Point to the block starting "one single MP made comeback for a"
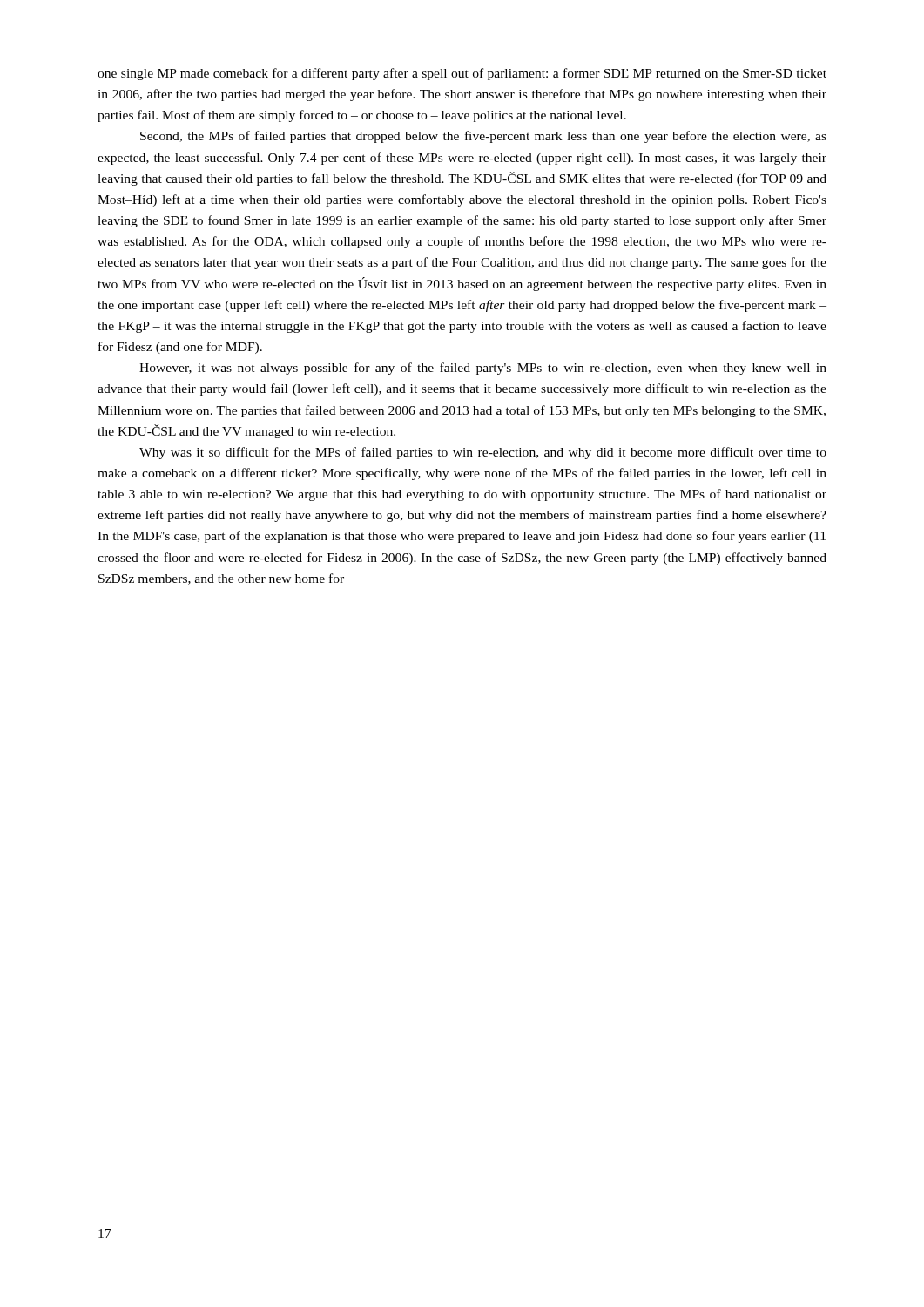Viewport: 924px width, 1307px height. tap(462, 94)
